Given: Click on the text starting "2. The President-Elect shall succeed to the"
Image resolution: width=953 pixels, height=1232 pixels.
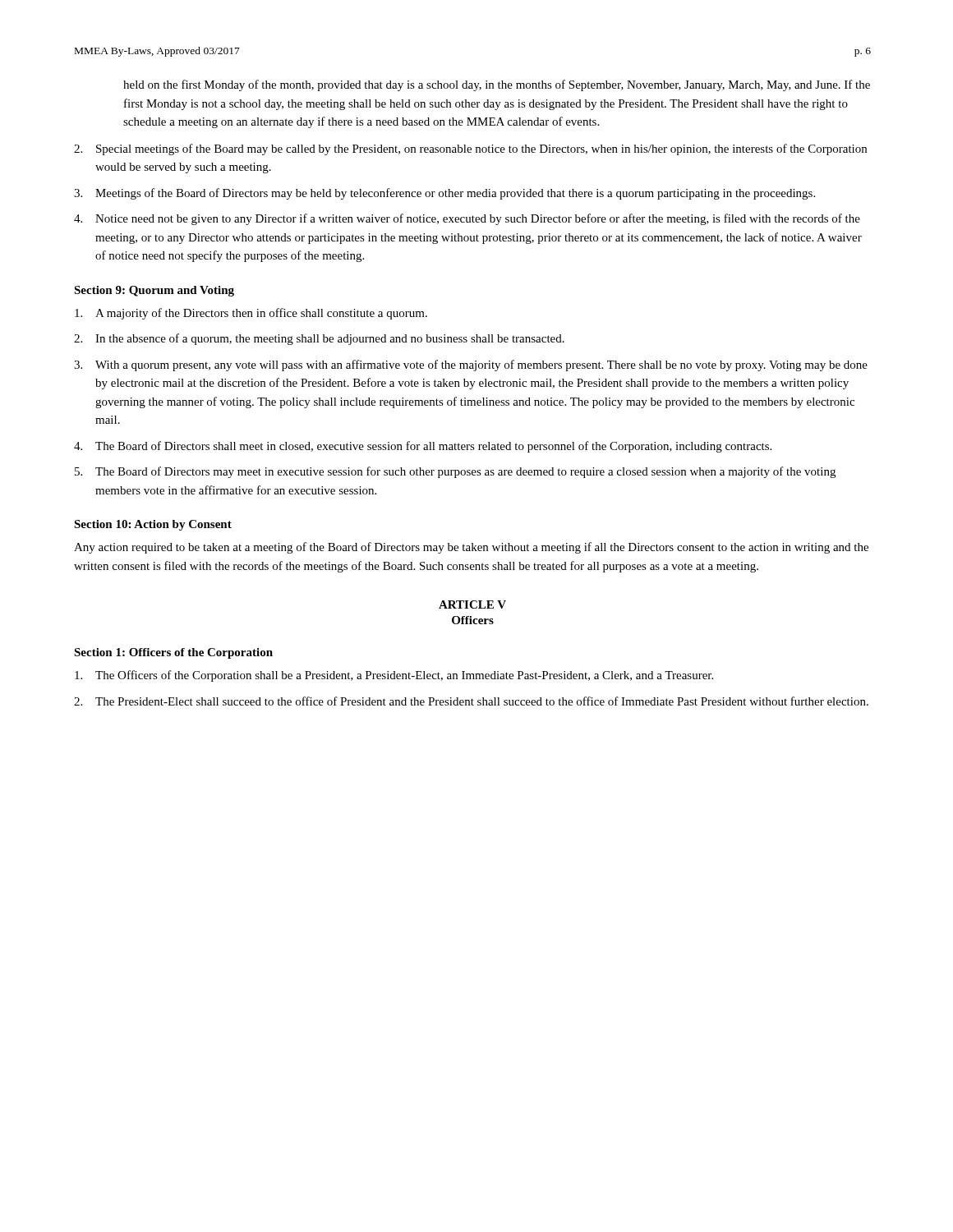Looking at the screenshot, I should (x=472, y=701).
